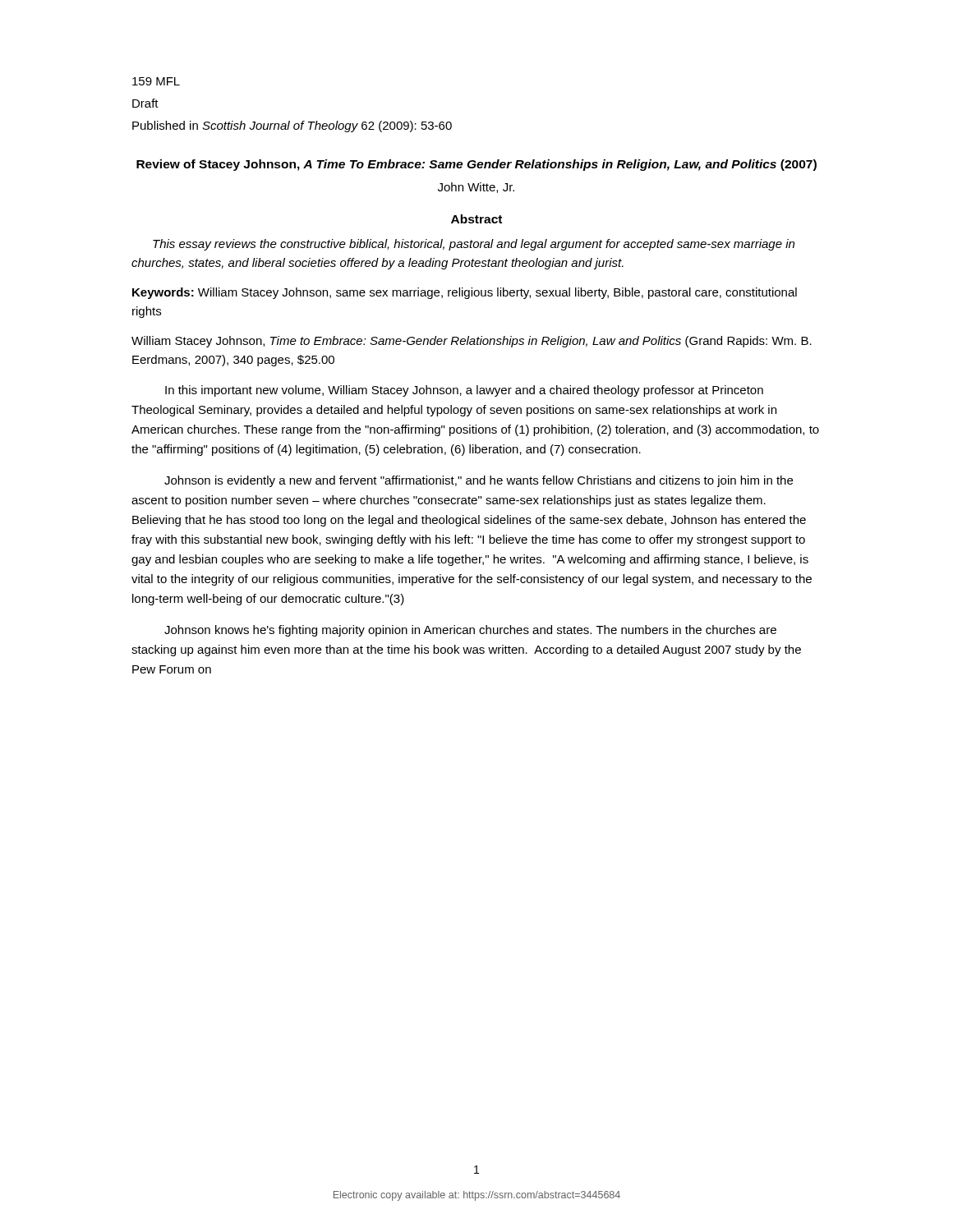Select the passage starting "Johnson knows he's"
The height and width of the screenshot is (1232, 953).
pyautogui.click(x=466, y=649)
